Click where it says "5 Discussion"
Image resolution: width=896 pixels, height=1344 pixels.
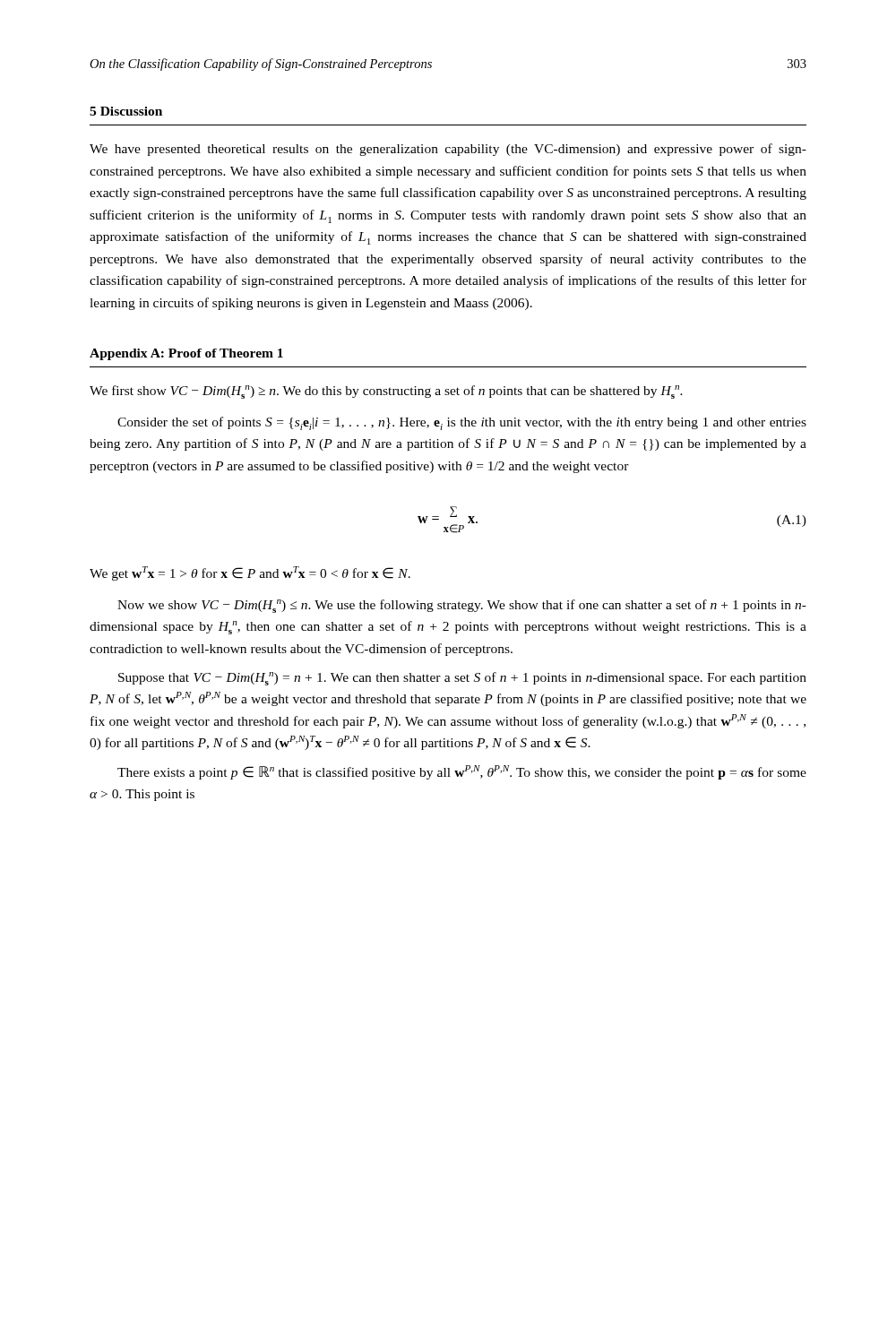pos(126,112)
